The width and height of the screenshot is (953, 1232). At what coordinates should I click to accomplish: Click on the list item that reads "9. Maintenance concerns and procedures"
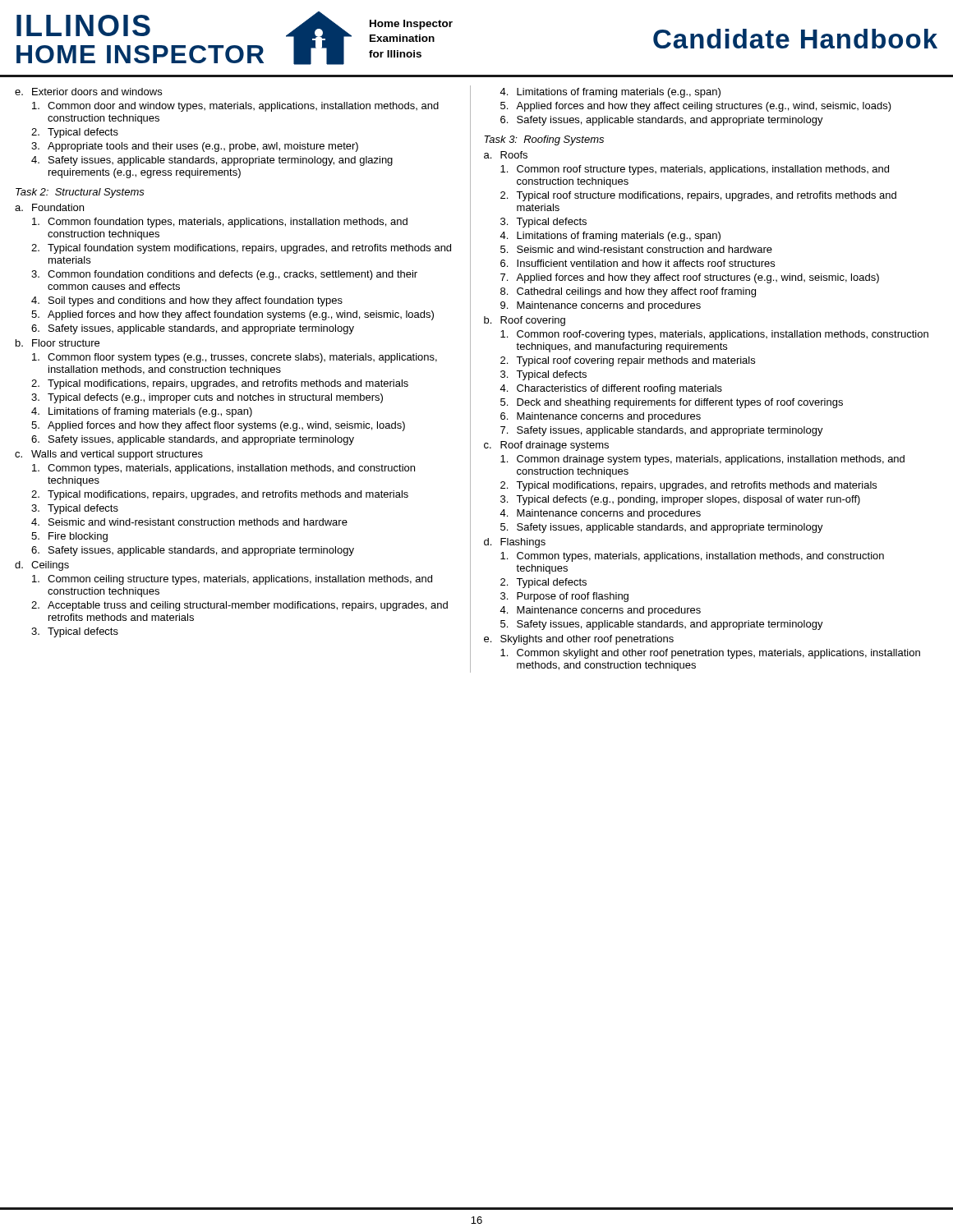click(600, 305)
